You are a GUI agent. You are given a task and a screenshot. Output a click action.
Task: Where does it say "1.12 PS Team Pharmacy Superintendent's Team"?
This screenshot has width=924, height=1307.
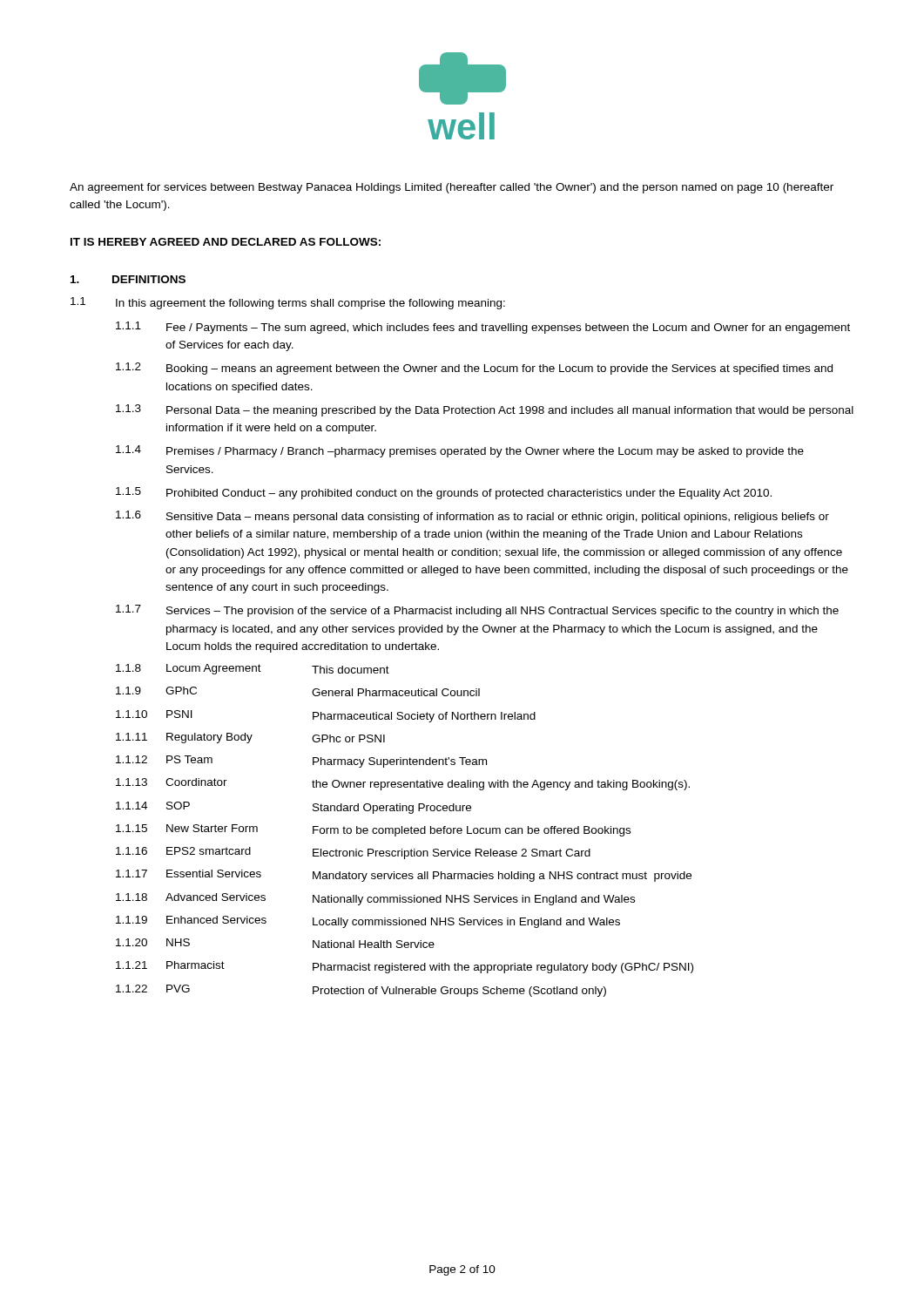[485, 762]
